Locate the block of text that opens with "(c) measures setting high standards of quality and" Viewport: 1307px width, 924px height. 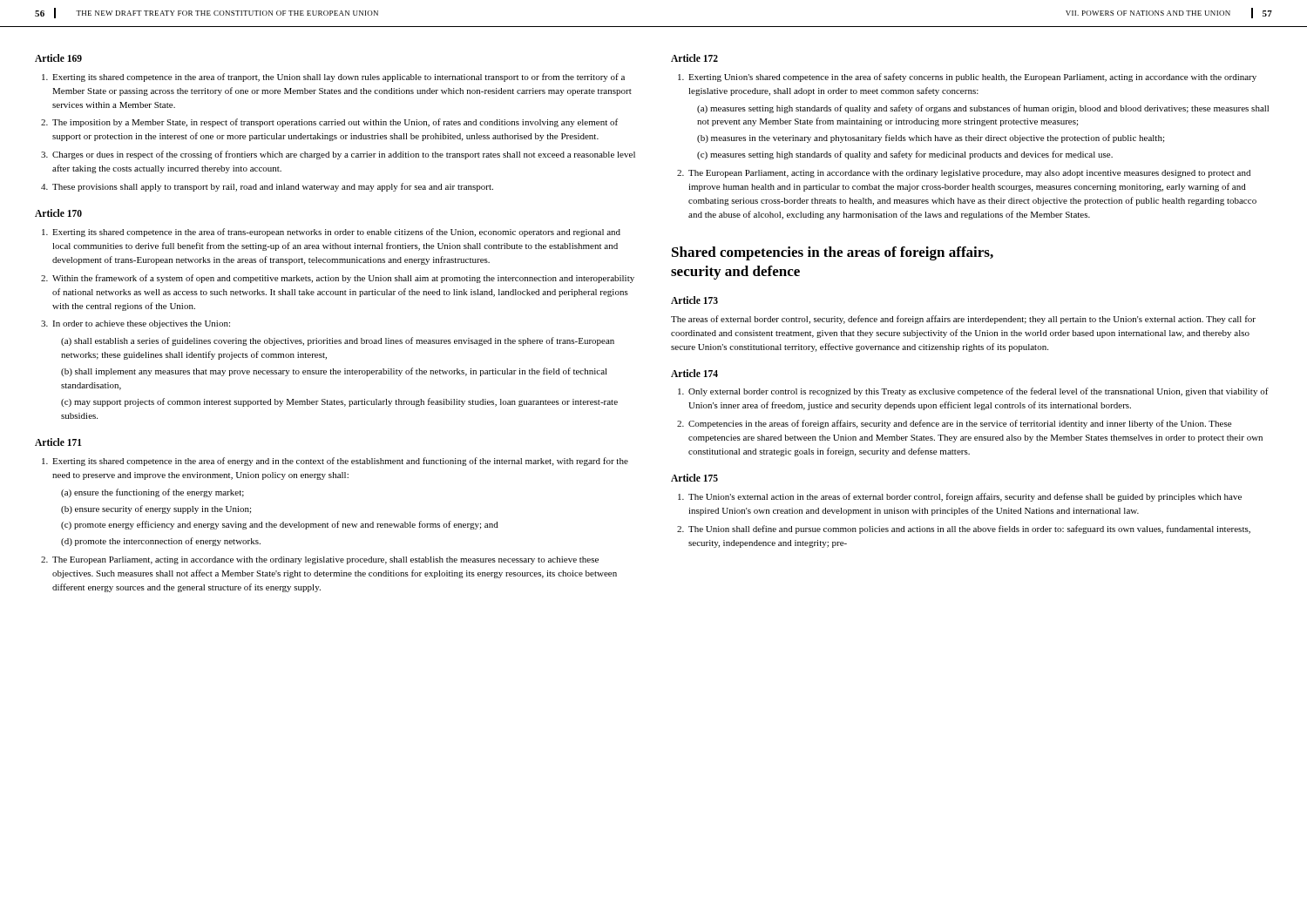pyautogui.click(x=905, y=154)
